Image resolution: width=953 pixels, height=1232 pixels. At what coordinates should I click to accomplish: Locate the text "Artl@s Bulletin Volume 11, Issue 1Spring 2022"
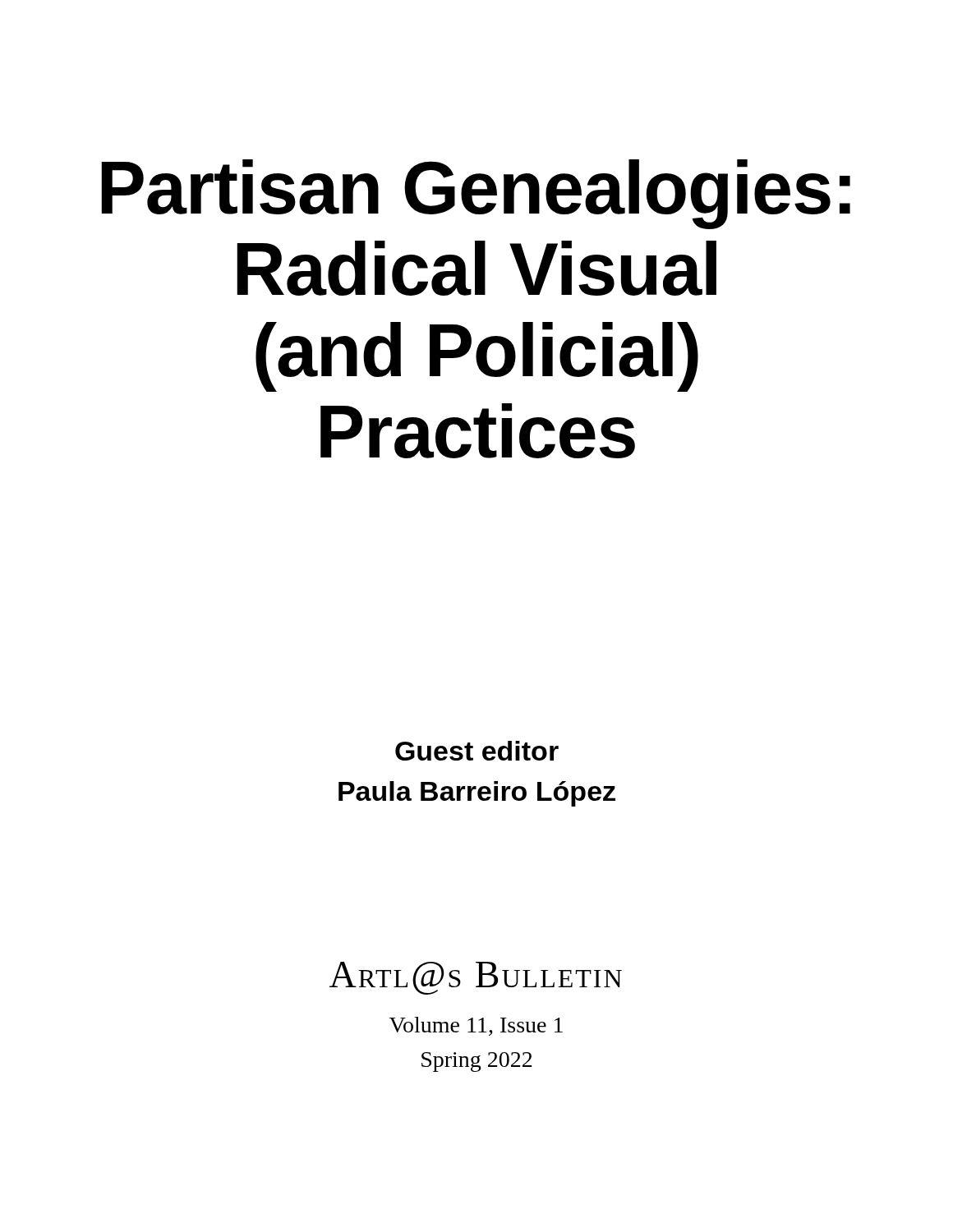pyautogui.click(x=476, y=1015)
